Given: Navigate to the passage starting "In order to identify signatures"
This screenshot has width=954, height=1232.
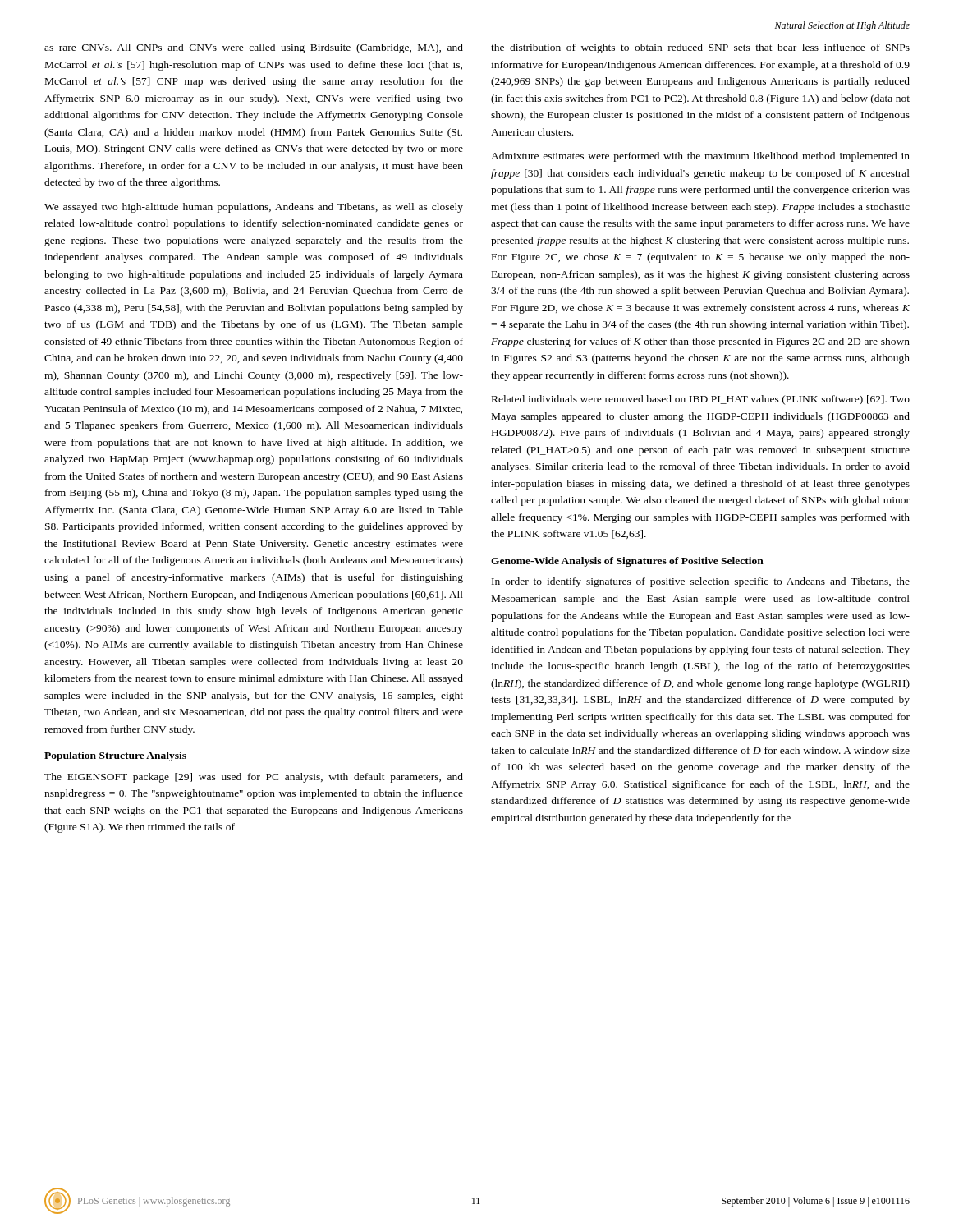Looking at the screenshot, I should (700, 699).
